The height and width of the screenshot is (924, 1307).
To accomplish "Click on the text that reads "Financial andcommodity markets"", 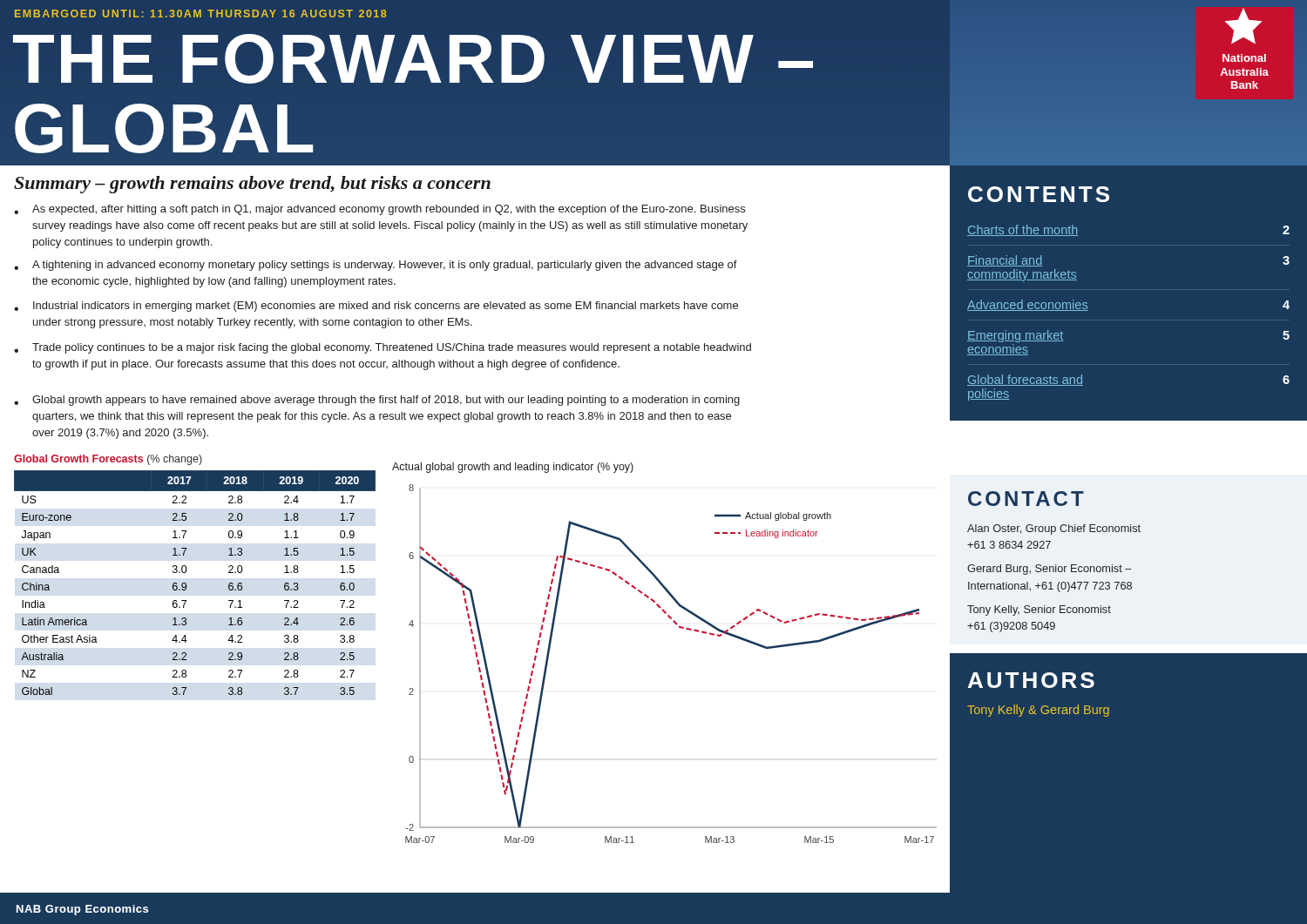I will (1022, 267).
